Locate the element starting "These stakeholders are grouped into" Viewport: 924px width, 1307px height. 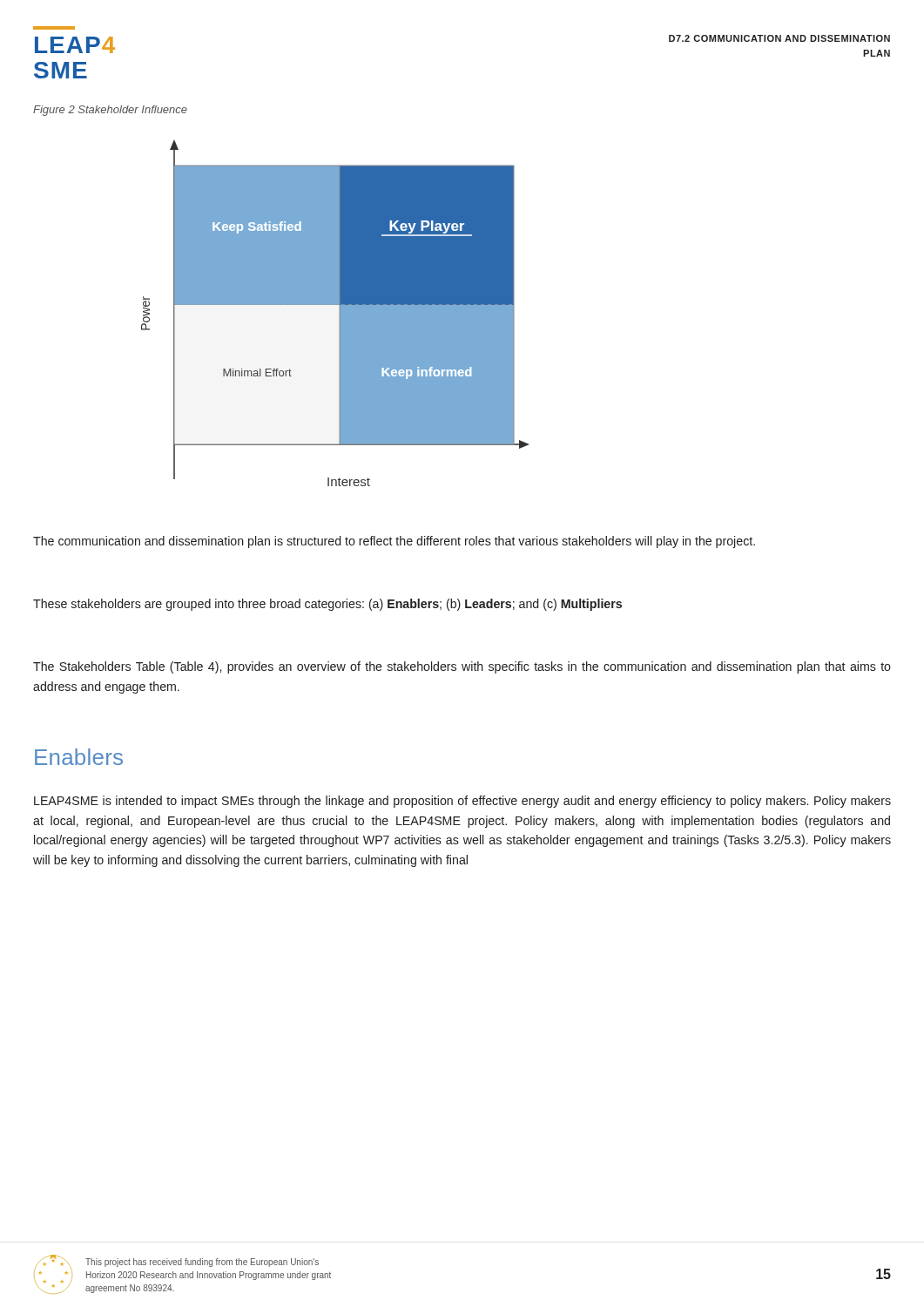coord(328,604)
